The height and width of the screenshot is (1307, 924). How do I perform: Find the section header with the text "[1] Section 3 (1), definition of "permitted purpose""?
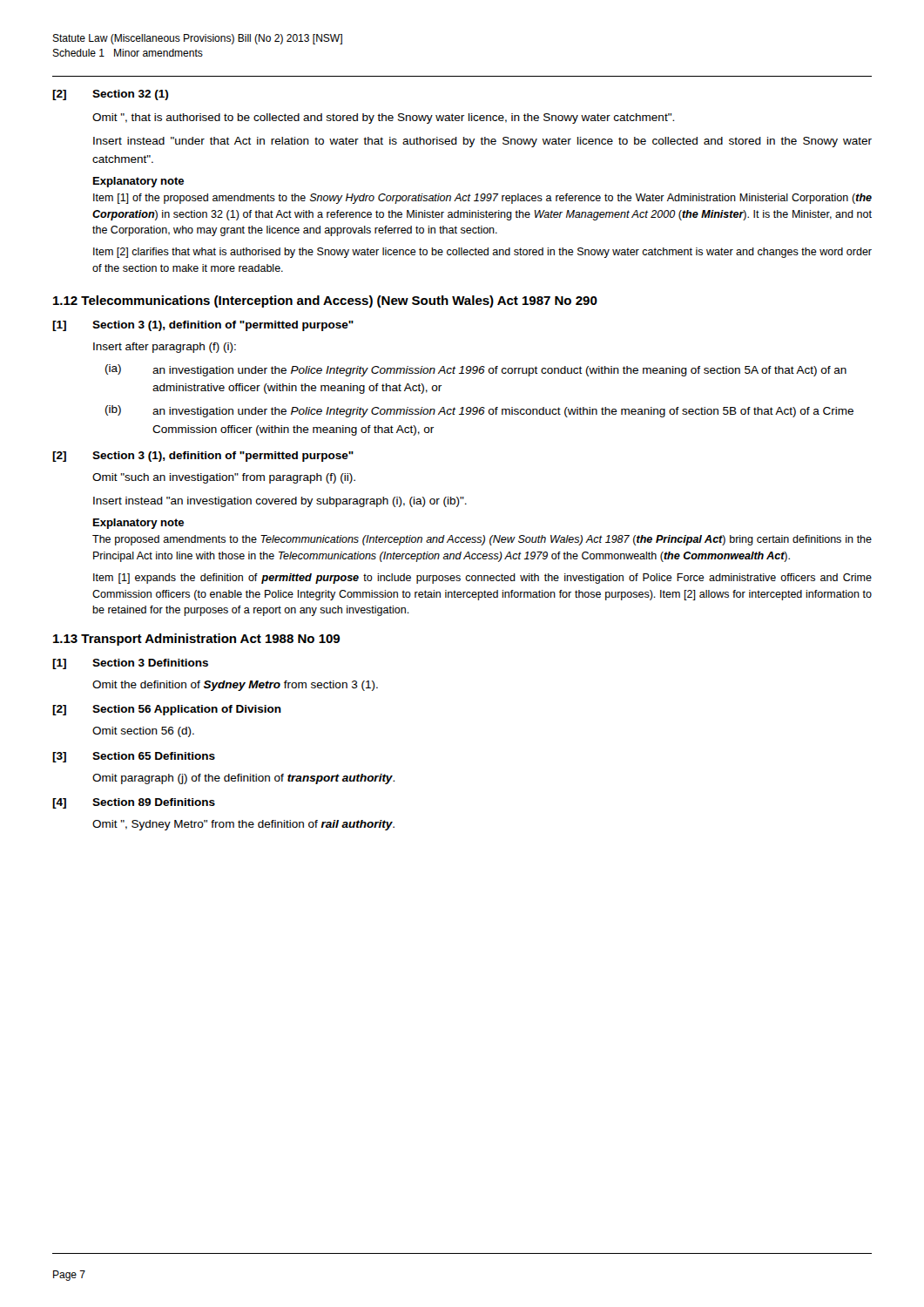tap(203, 326)
